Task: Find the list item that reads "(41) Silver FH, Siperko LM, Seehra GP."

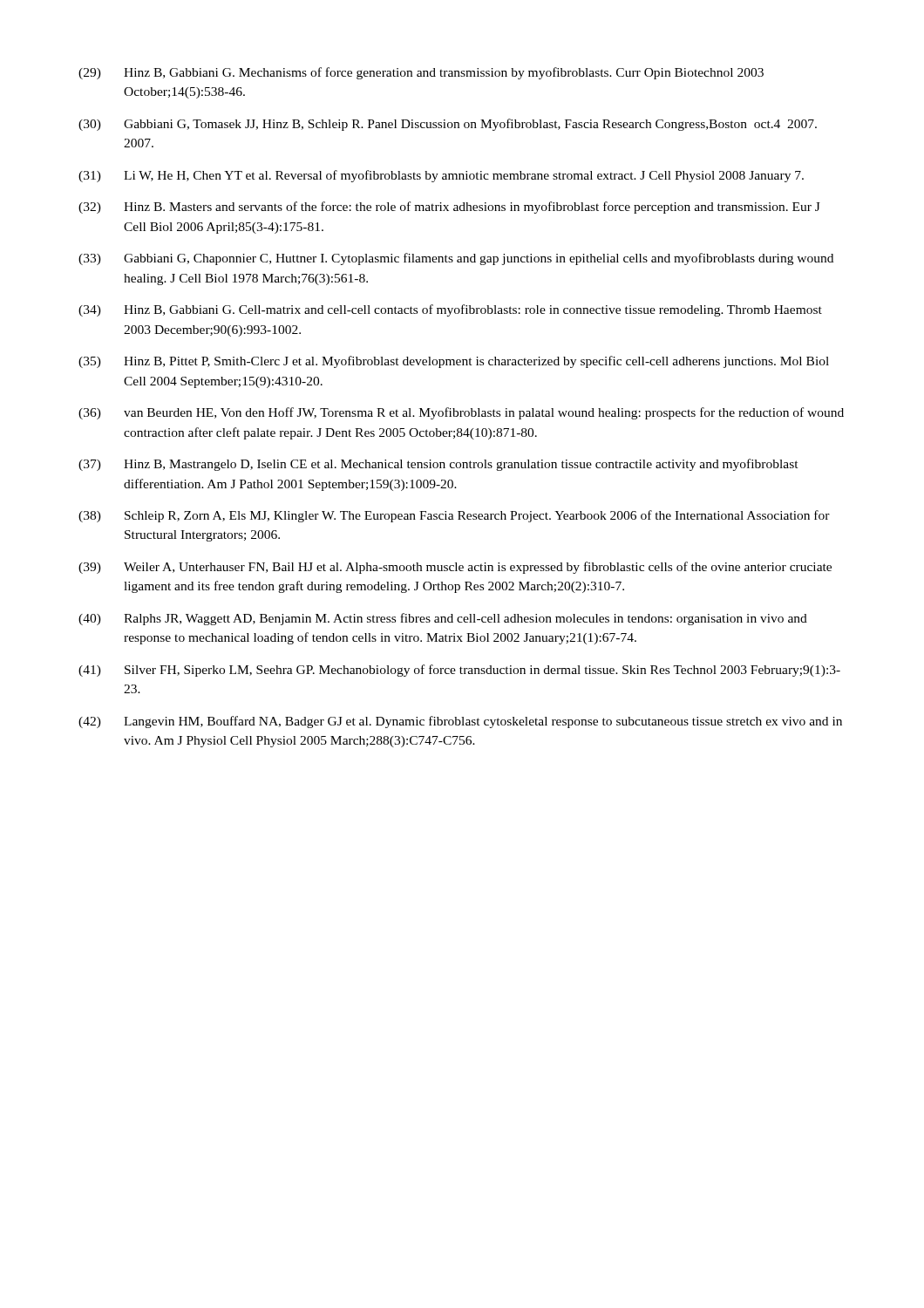Action: (462, 680)
